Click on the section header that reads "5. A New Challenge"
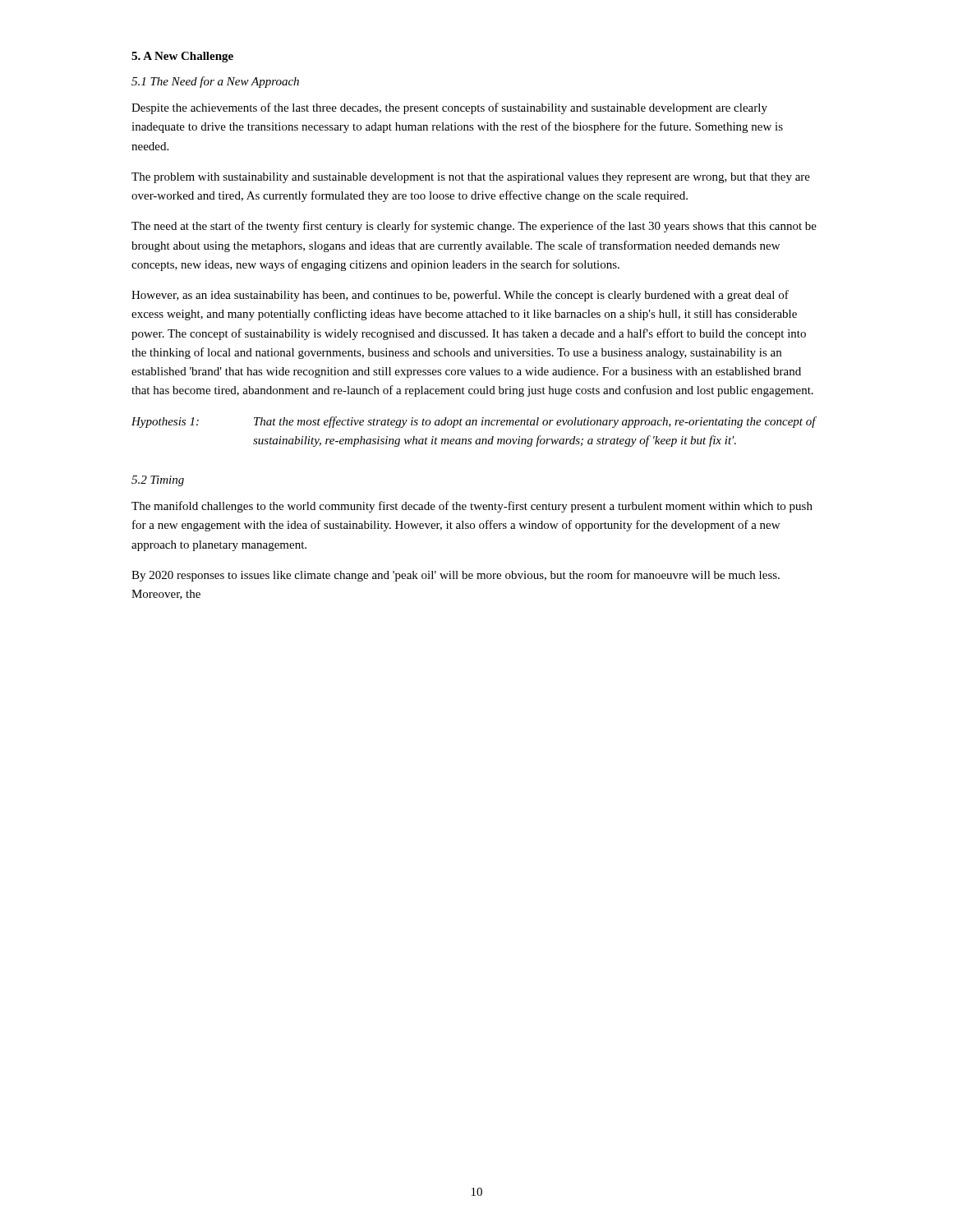This screenshot has width=953, height=1232. (182, 56)
